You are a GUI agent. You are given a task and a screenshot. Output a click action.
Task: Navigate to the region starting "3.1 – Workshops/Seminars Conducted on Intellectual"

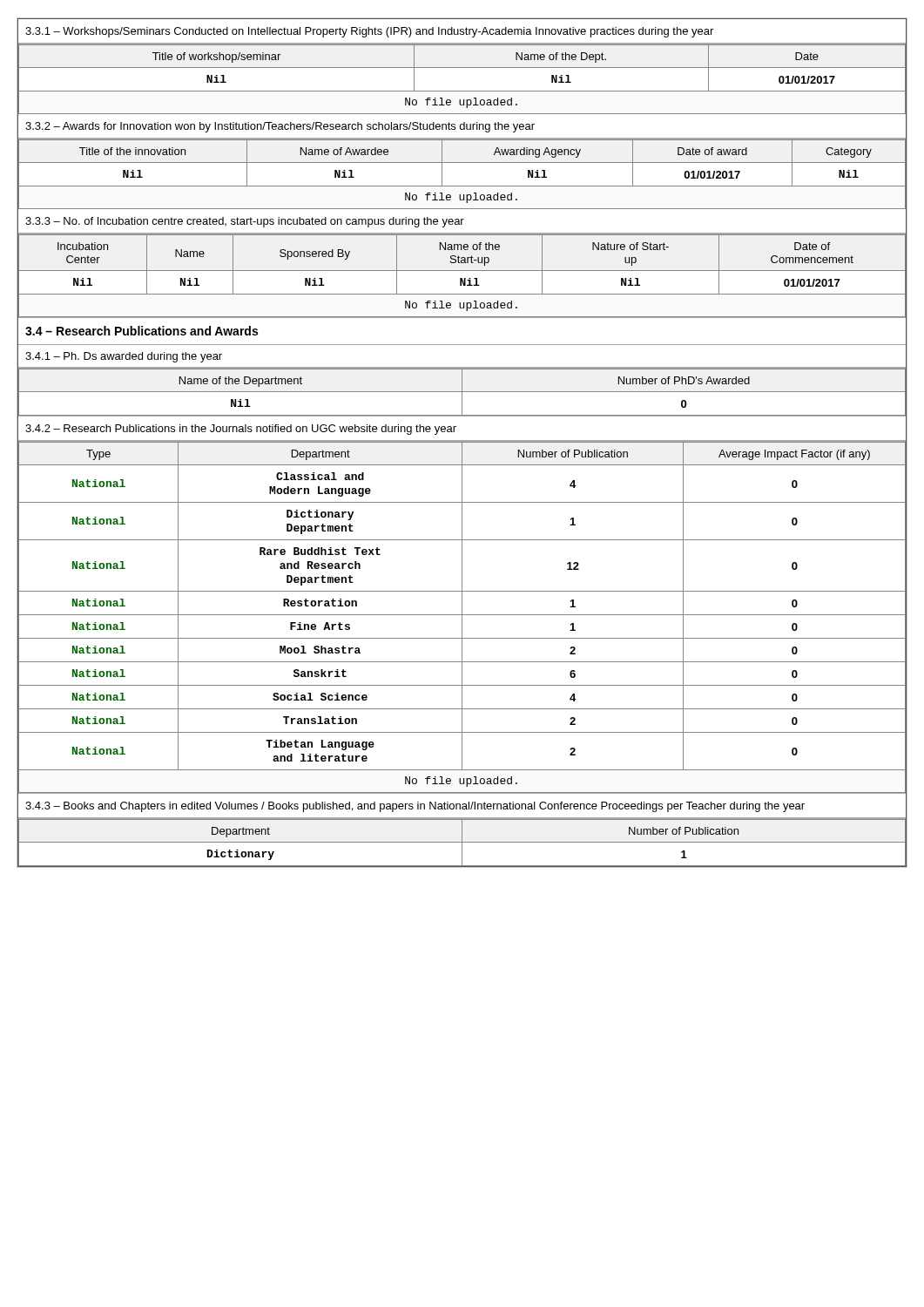click(x=369, y=31)
